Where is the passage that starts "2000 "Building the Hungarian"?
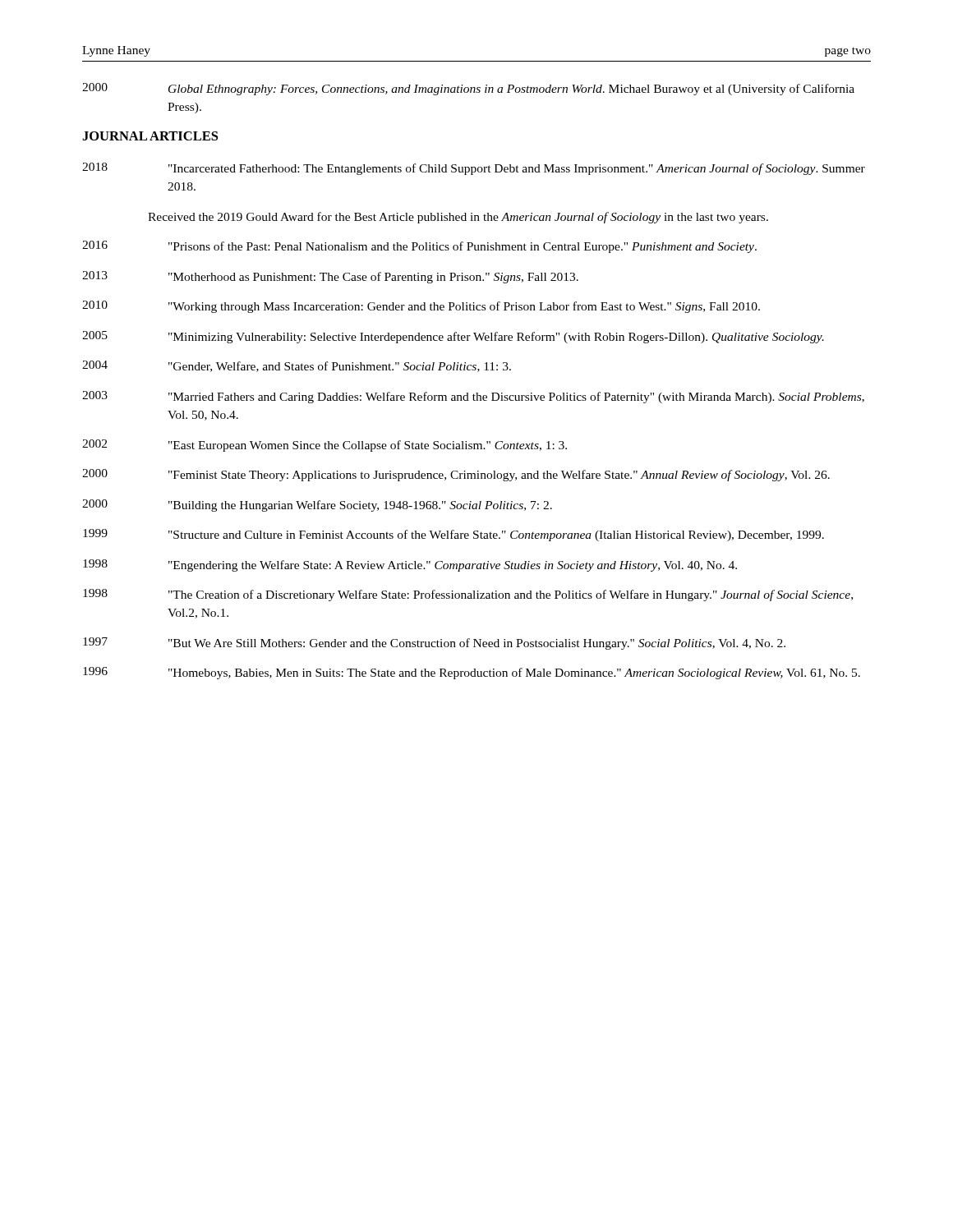Image resolution: width=953 pixels, height=1232 pixels. point(476,505)
